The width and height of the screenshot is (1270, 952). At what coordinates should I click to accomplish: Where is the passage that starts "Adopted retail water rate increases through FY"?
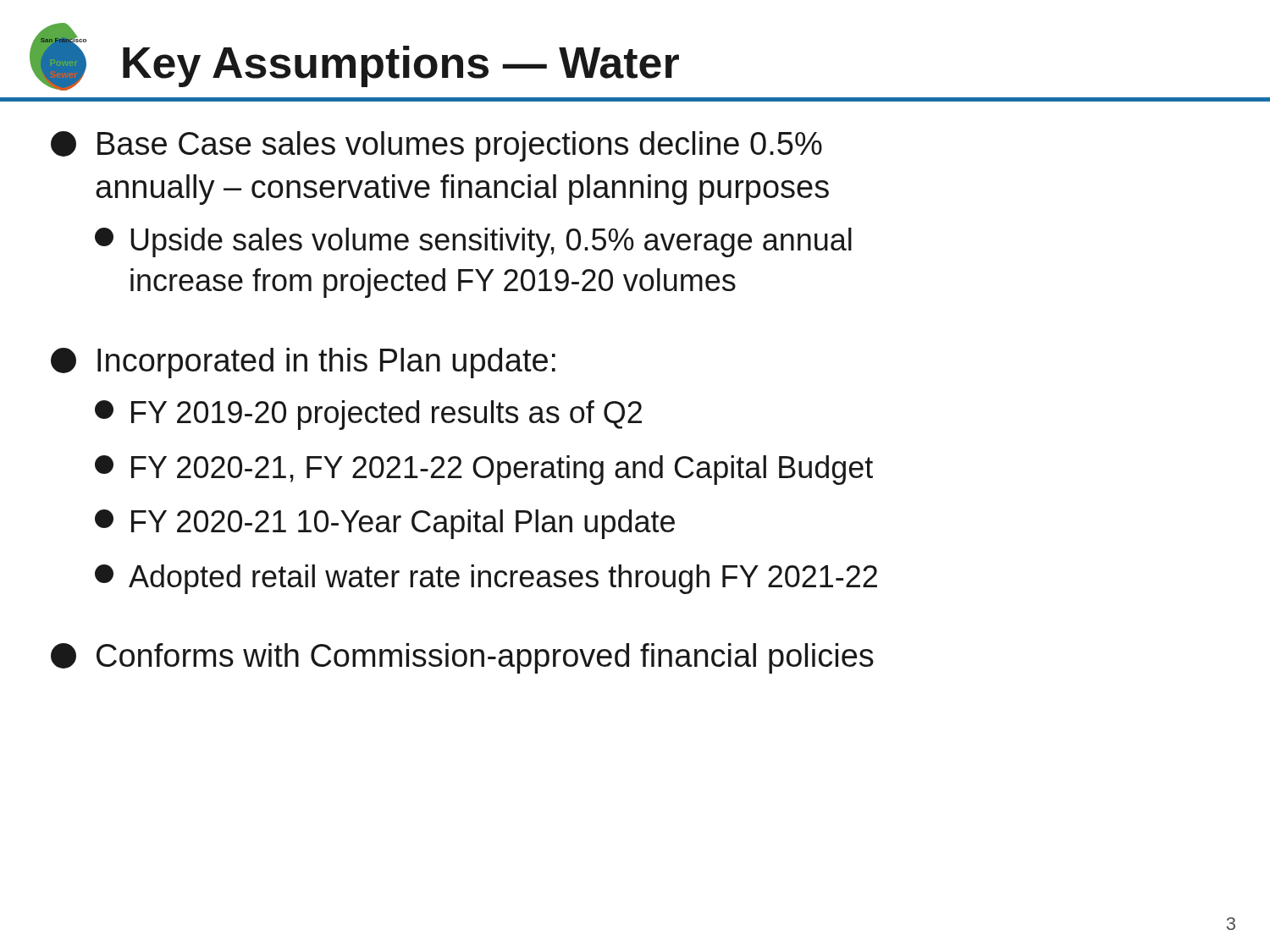(x=657, y=577)
